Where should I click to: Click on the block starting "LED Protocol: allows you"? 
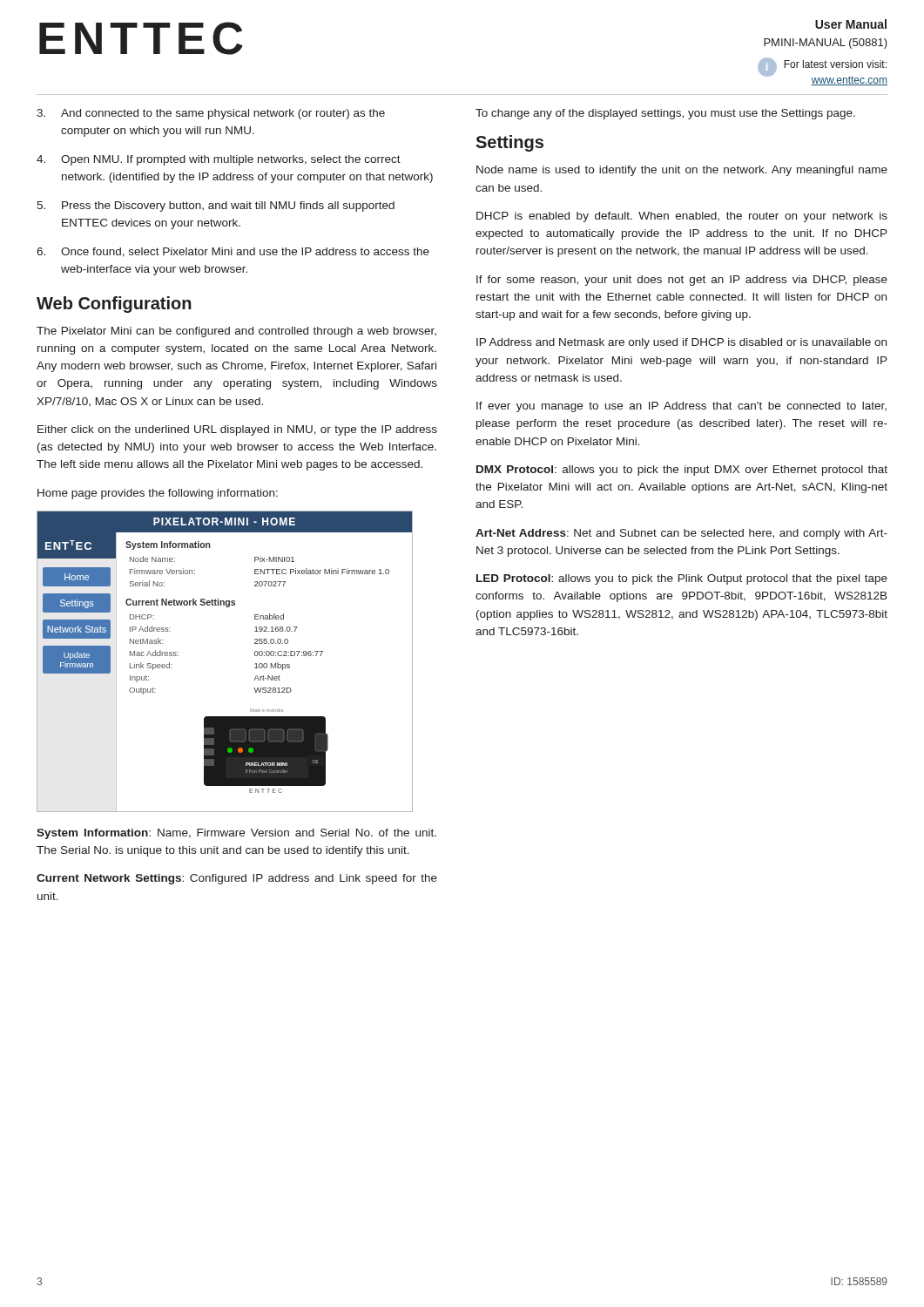pos(681,605)
